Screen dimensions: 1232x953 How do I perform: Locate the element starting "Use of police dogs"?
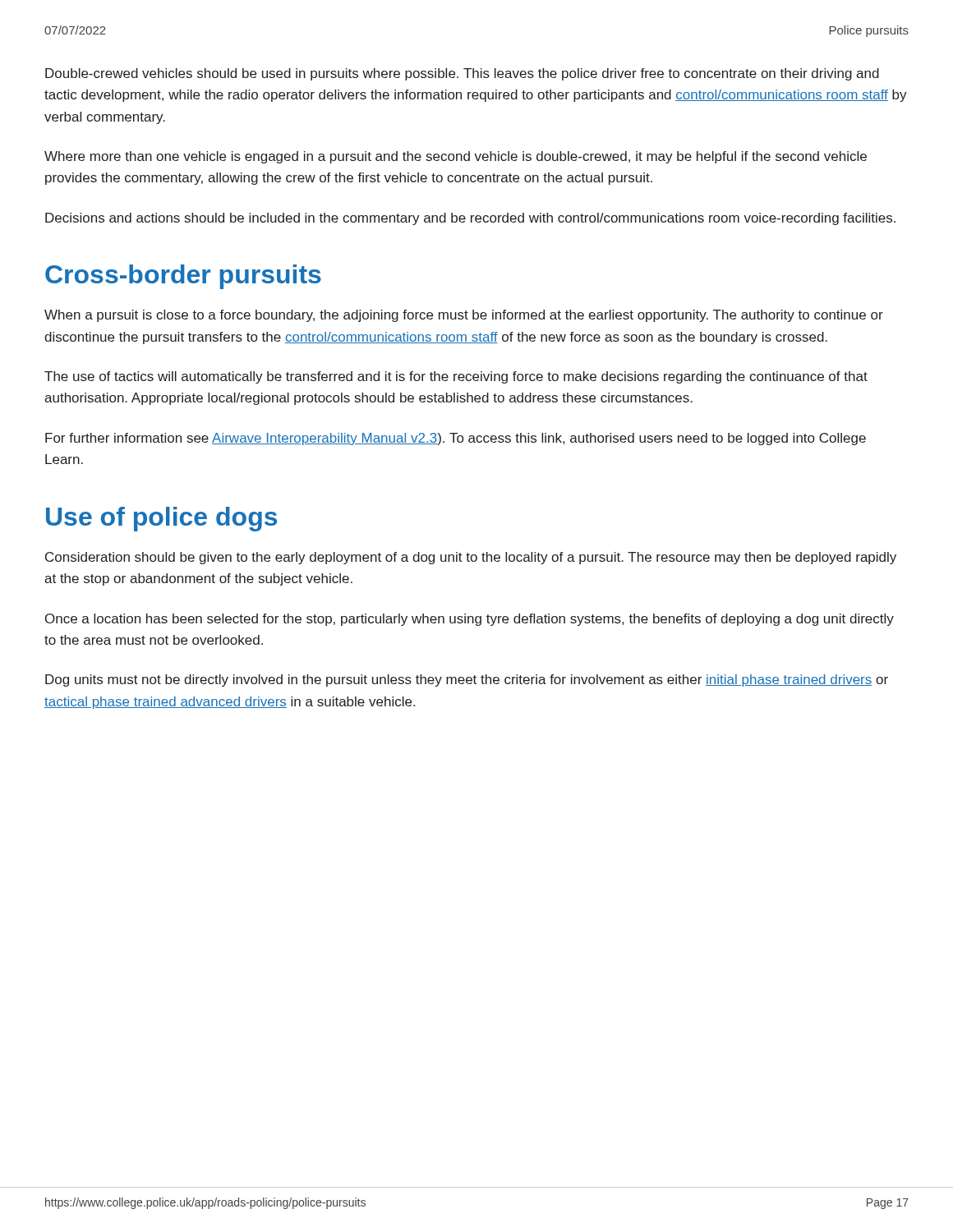tap(161, 516)
